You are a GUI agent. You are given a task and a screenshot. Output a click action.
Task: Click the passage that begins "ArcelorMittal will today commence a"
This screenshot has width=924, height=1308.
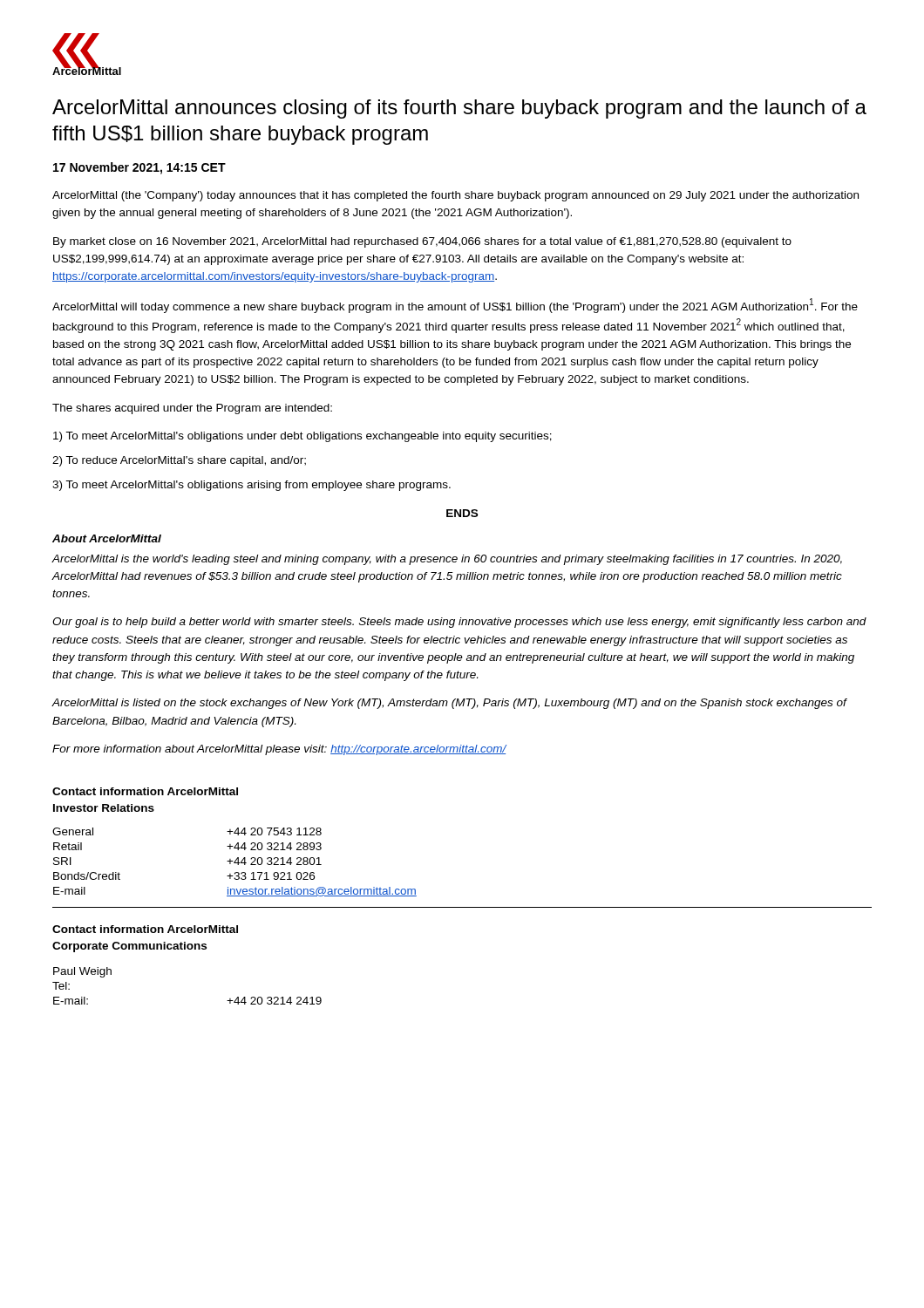[x=455, y=342]
